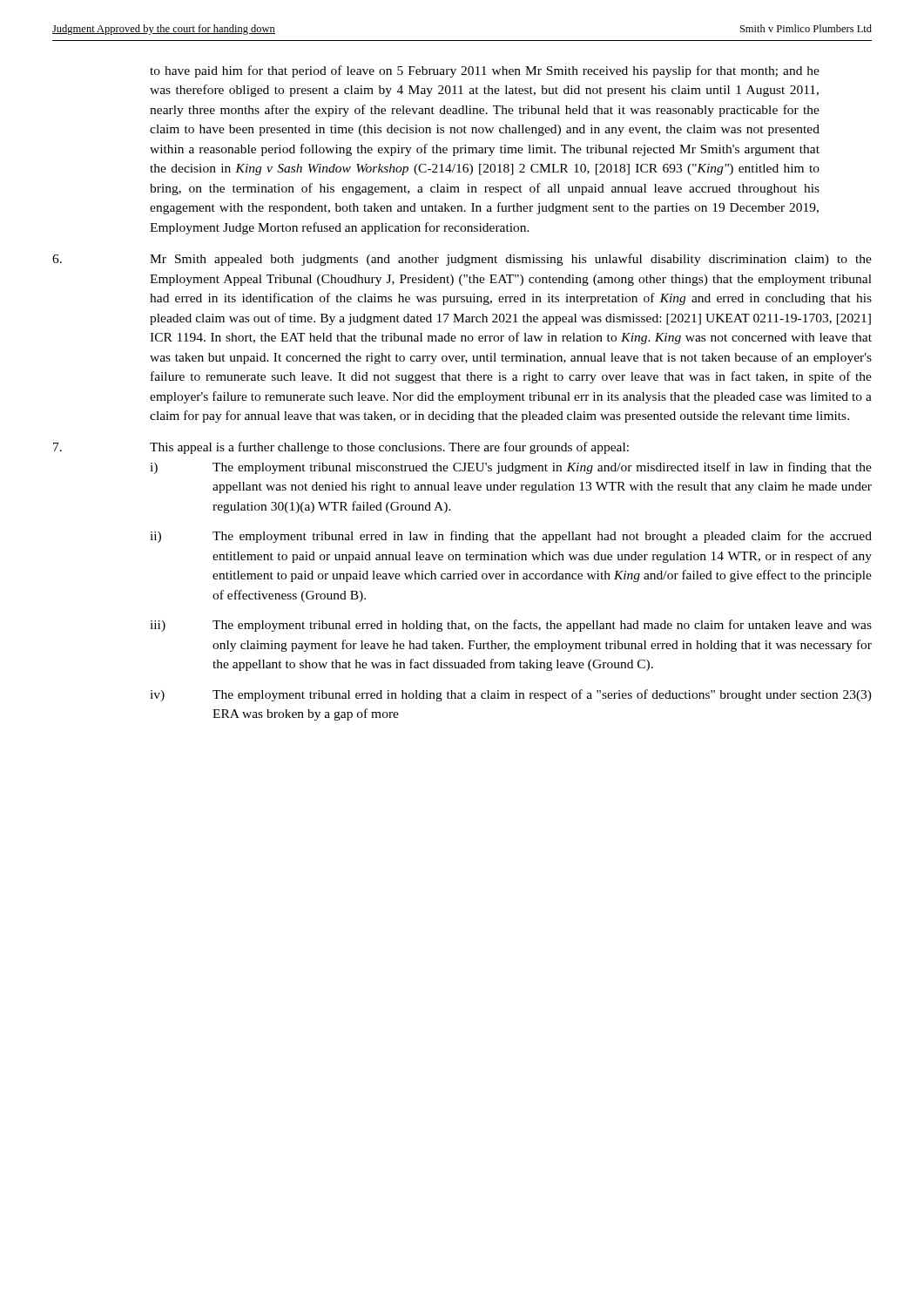Where is the passage that starts "iv) The employment tribunal erred"?

point(511,704)
